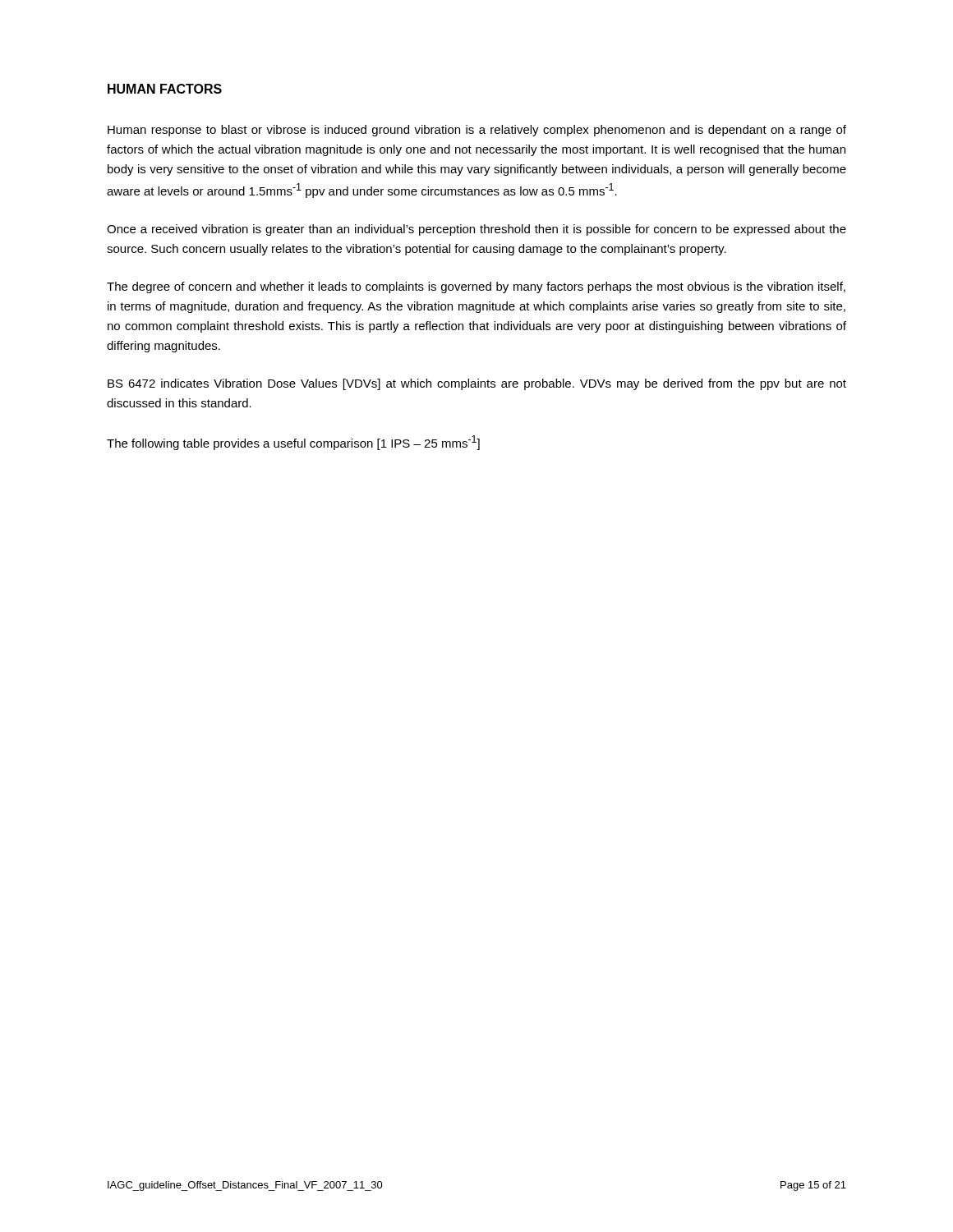
Task: Navigate to the element starting "Human response to blast or vibrose is"
Action: [476, 160]
